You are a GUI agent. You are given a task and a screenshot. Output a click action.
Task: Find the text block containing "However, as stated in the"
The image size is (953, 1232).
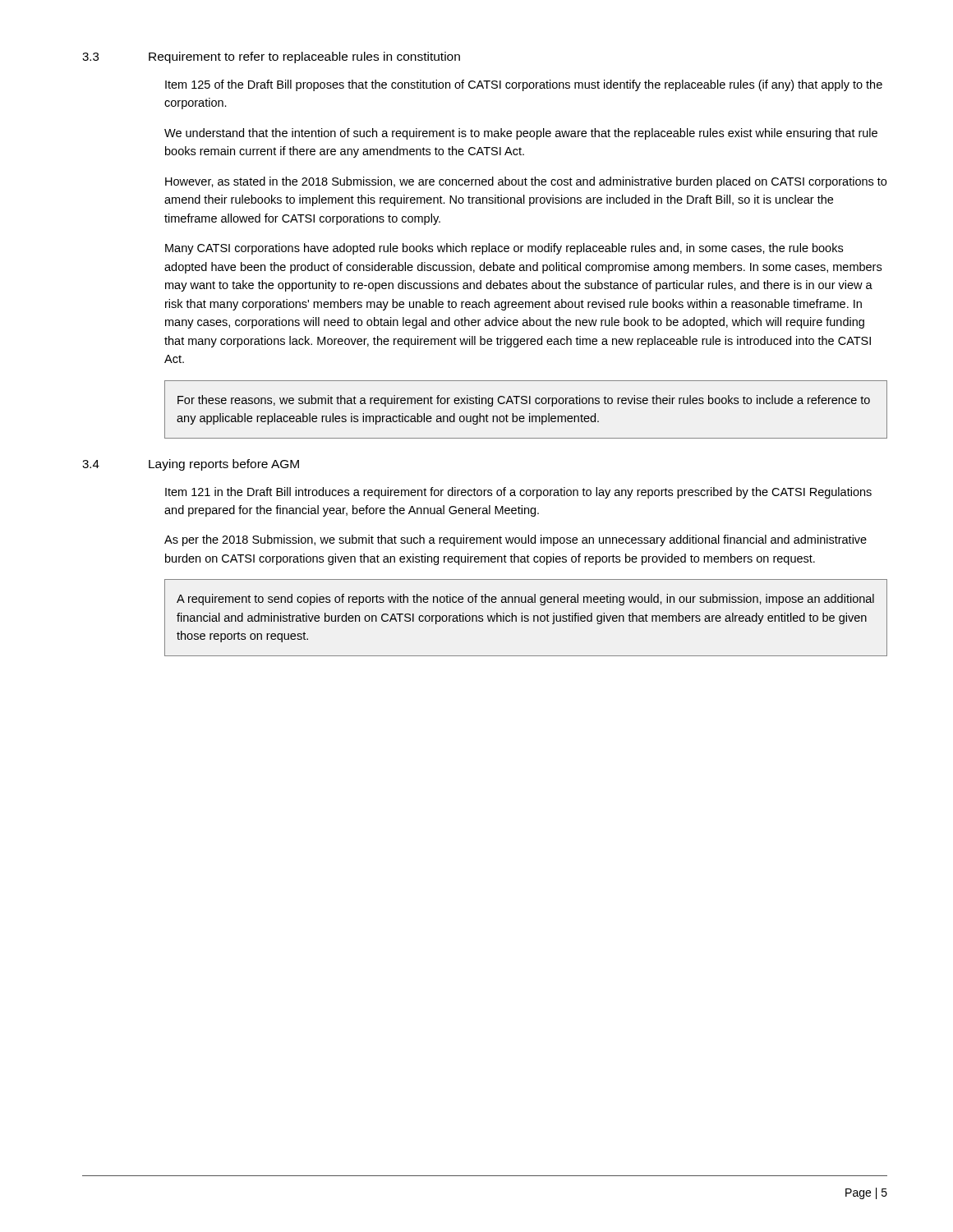526,200
